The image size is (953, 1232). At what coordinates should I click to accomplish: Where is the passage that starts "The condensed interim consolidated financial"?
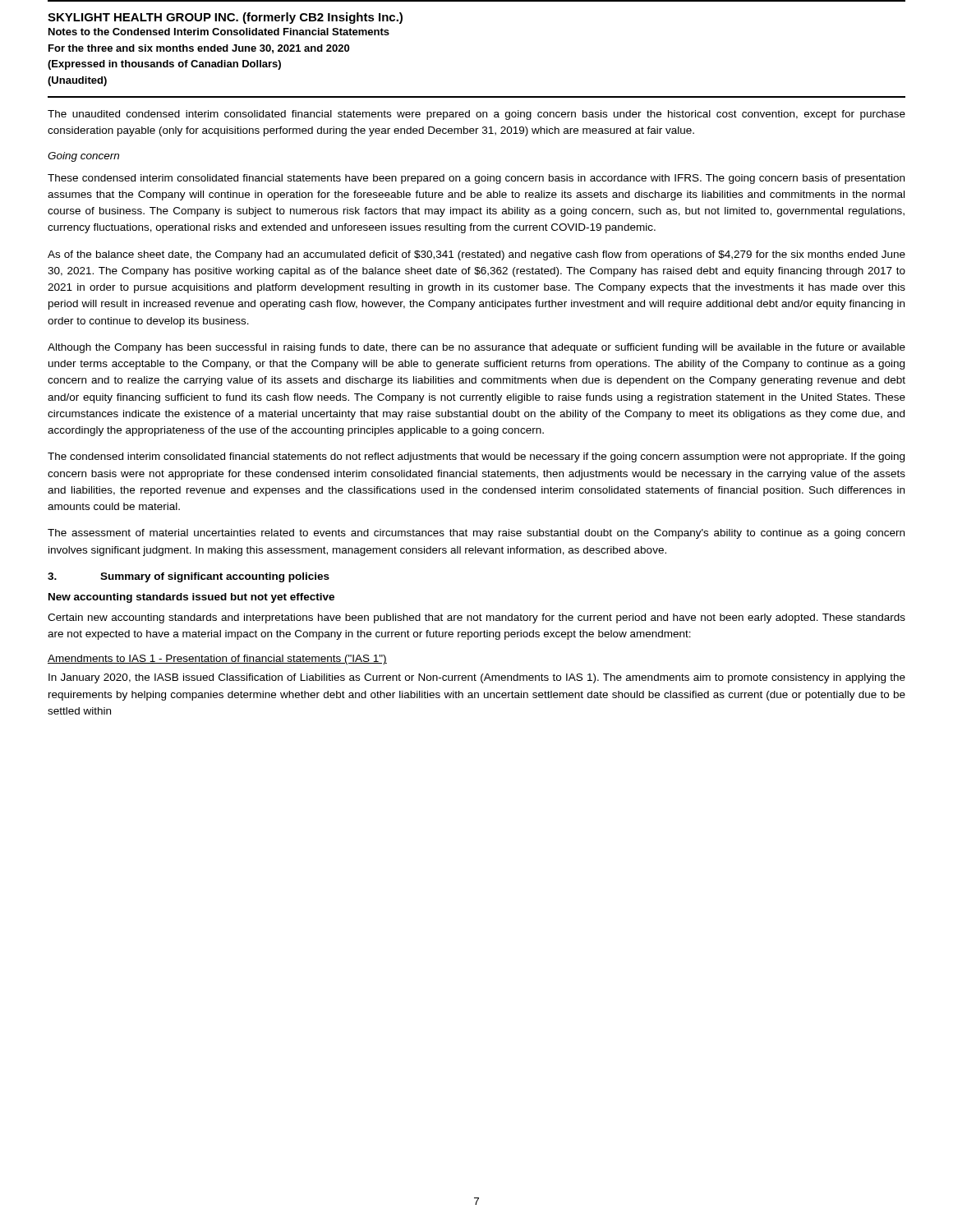[x=476, y=481]
